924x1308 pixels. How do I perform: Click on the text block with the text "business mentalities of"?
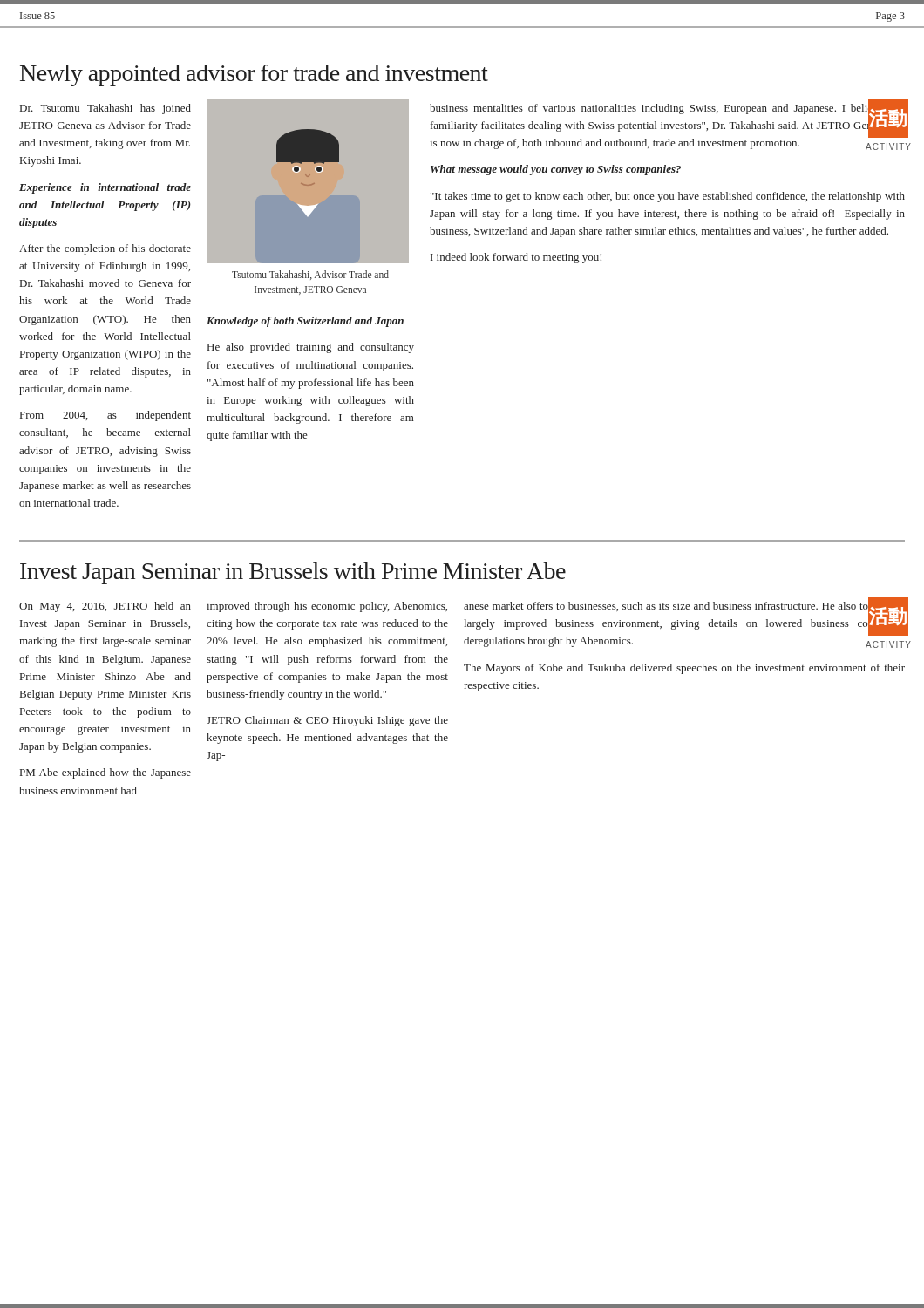tap(667, 126)
